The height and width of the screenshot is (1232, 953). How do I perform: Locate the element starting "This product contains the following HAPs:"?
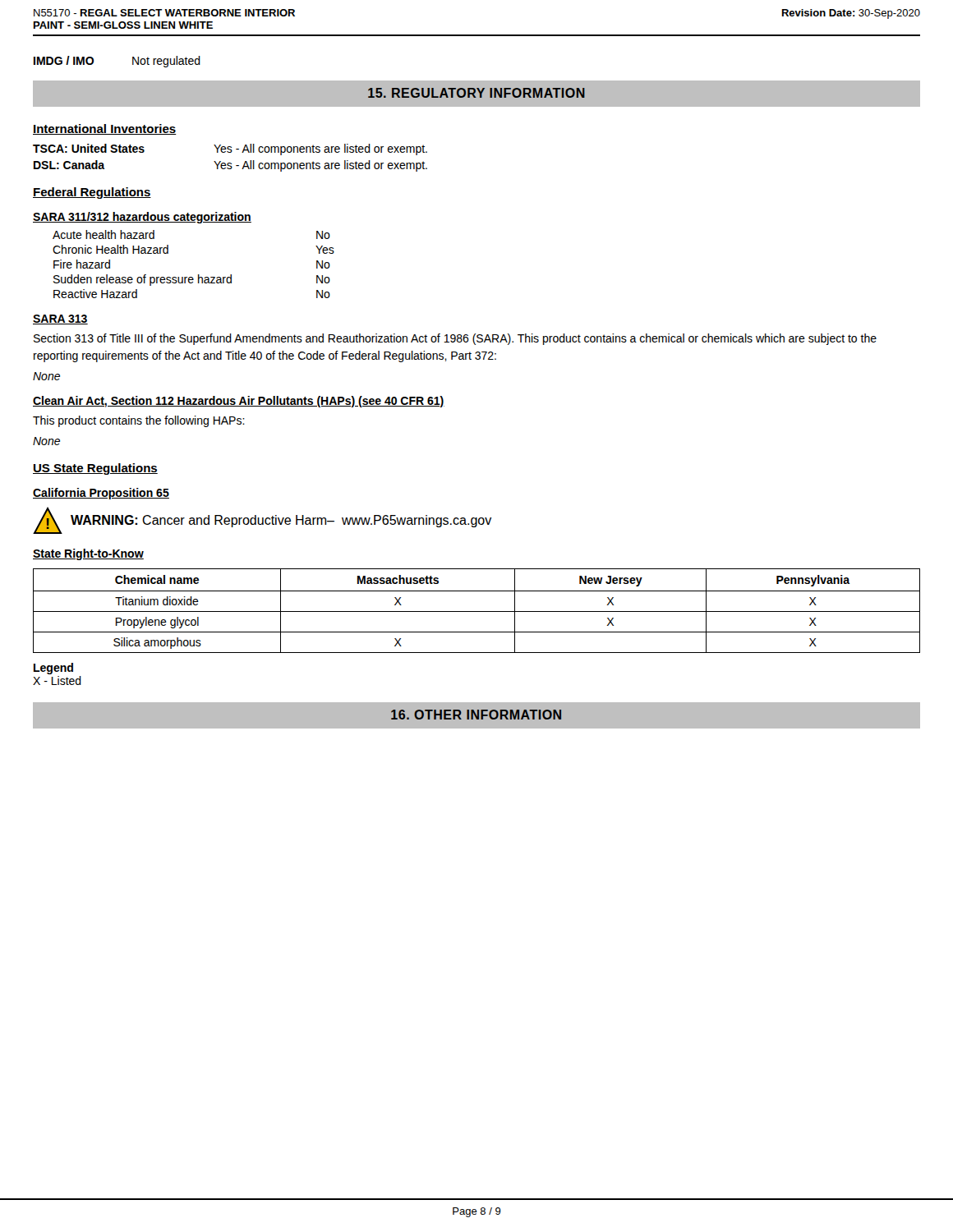coord(139,421)
